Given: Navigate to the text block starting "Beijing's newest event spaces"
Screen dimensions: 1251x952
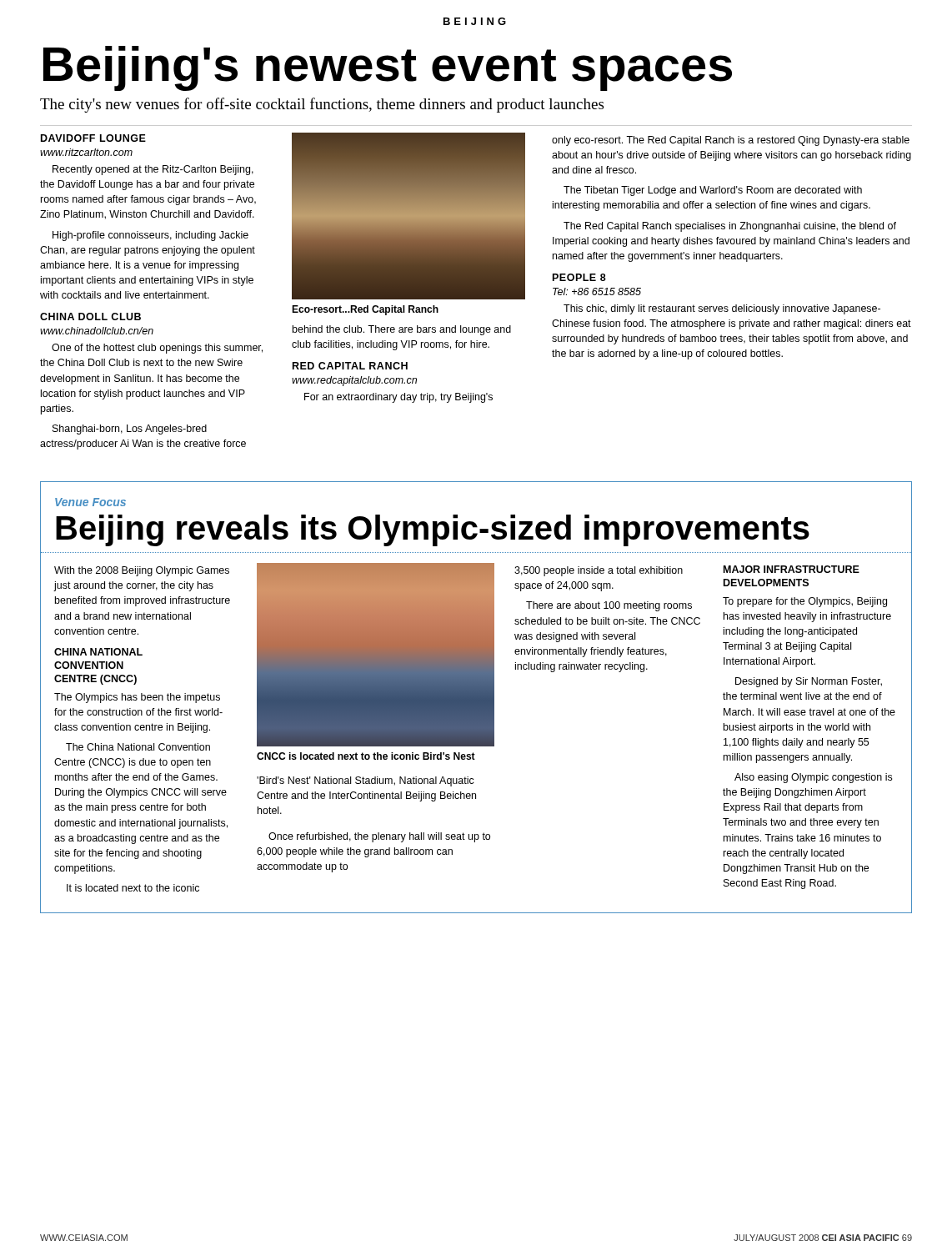Looking at the screenshot, I should pos(387,65).
